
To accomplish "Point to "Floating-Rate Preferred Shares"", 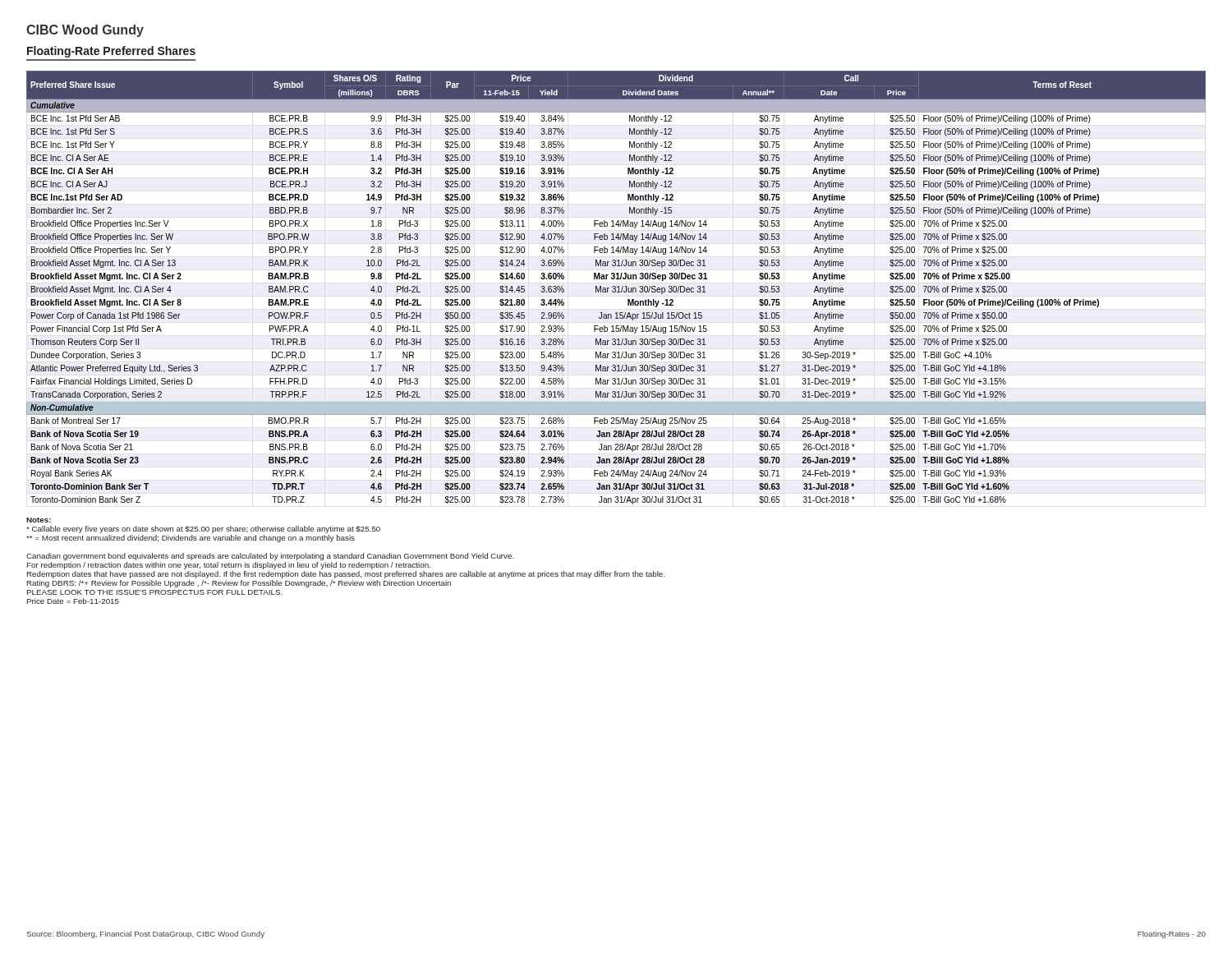I will point(111,51).
